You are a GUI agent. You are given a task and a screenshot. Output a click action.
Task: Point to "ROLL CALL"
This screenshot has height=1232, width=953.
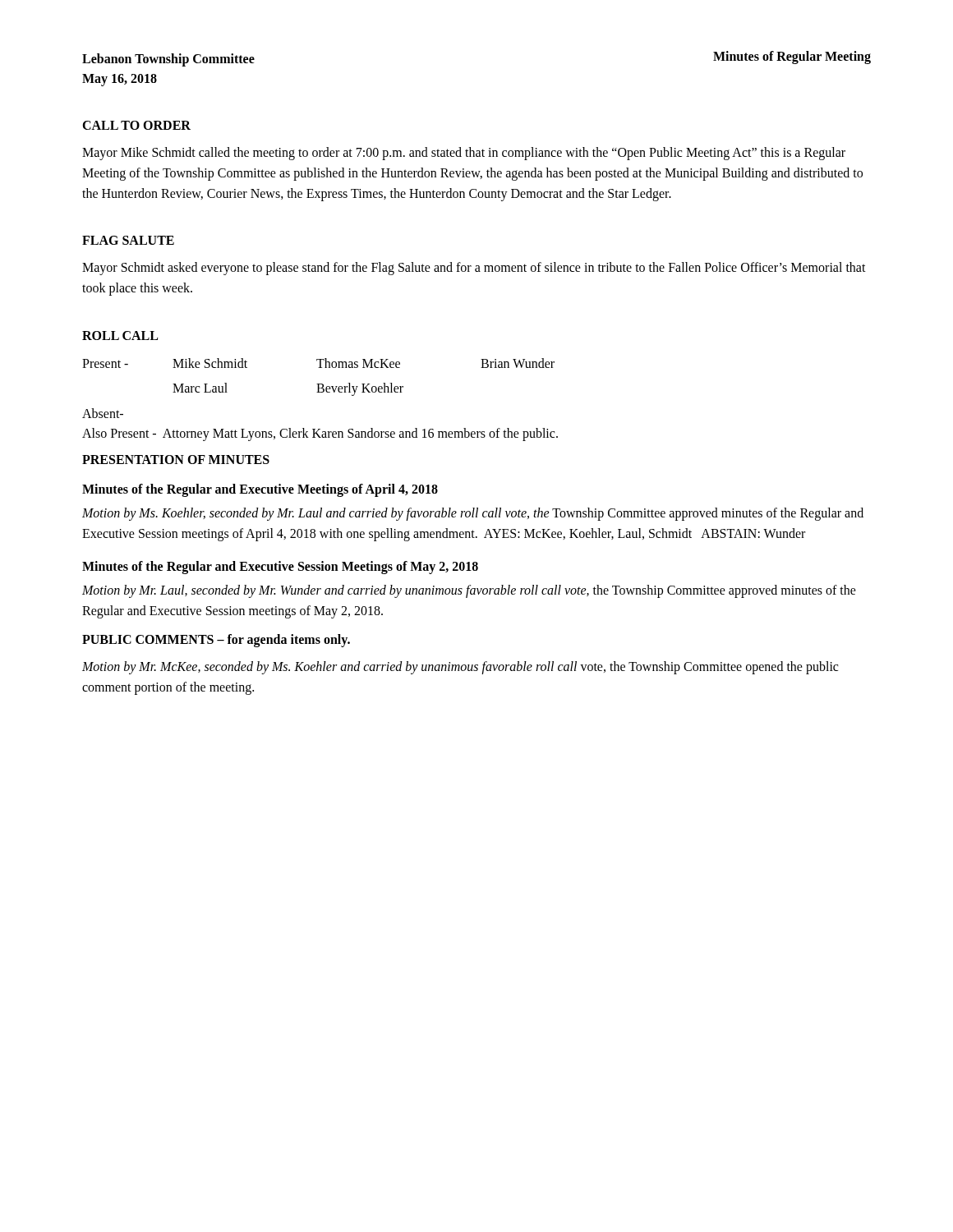click(x=120, y=336)
